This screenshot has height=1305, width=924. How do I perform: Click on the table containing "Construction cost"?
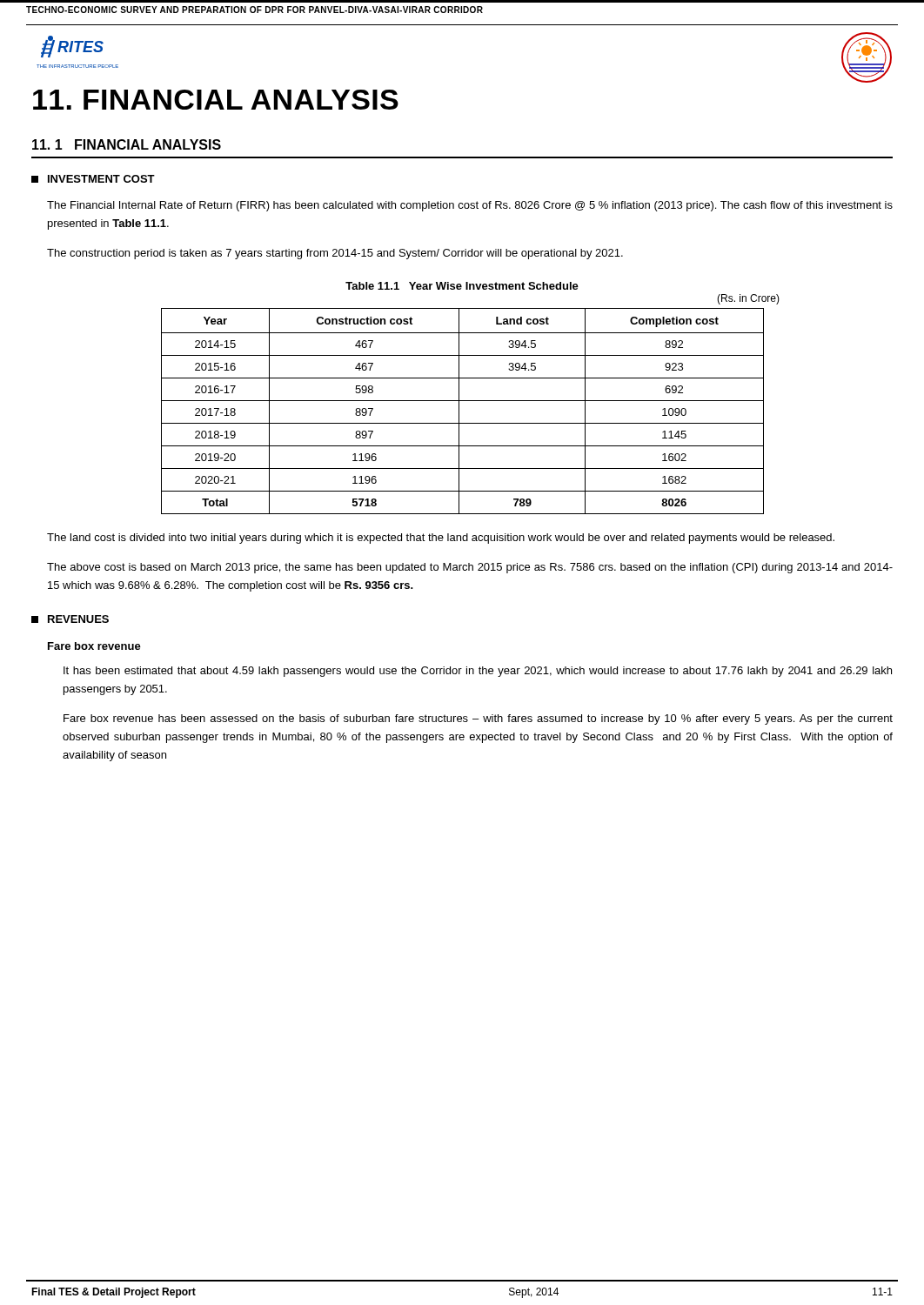tap(462, 411)
